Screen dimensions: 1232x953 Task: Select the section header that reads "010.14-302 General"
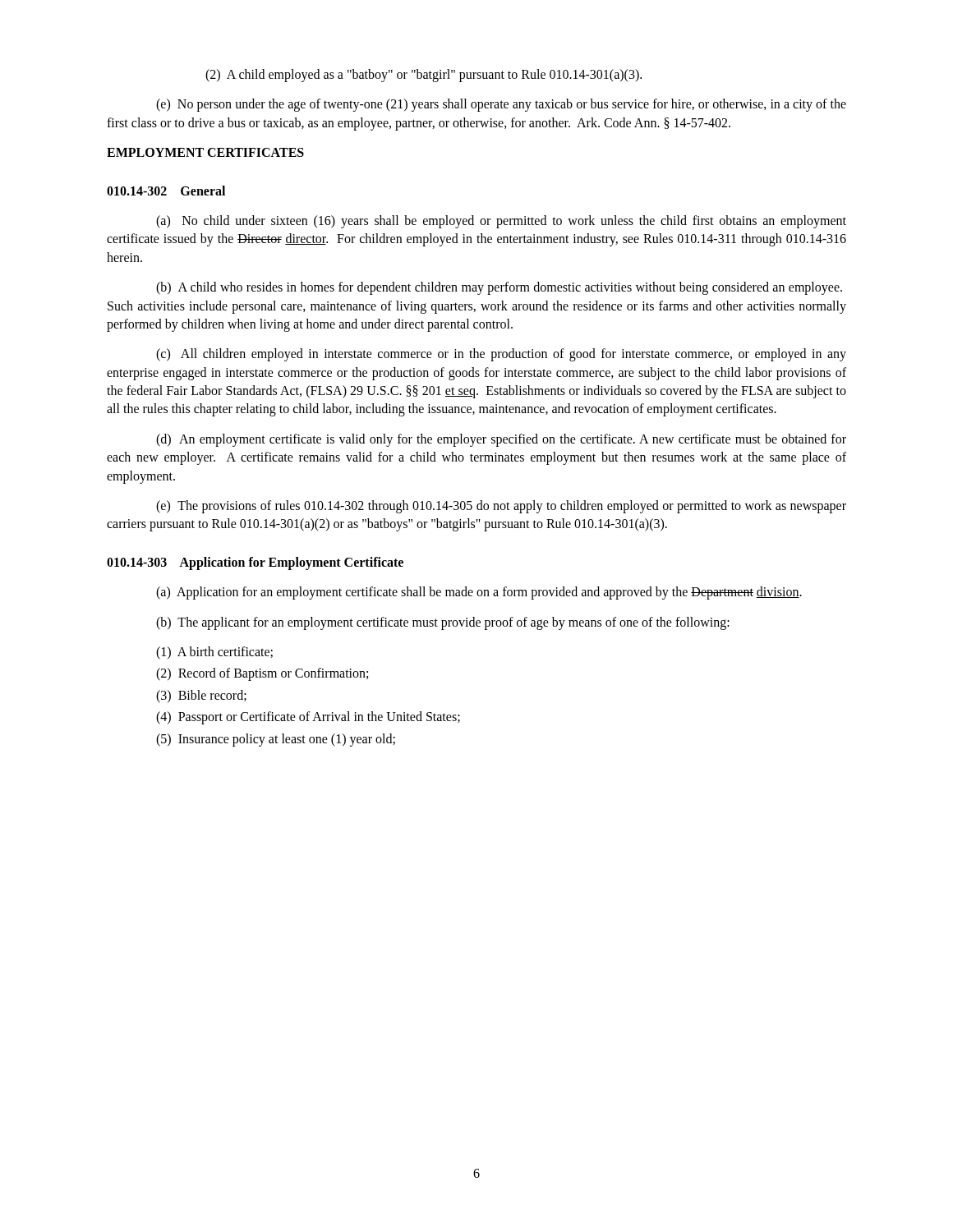click(166, 191)
